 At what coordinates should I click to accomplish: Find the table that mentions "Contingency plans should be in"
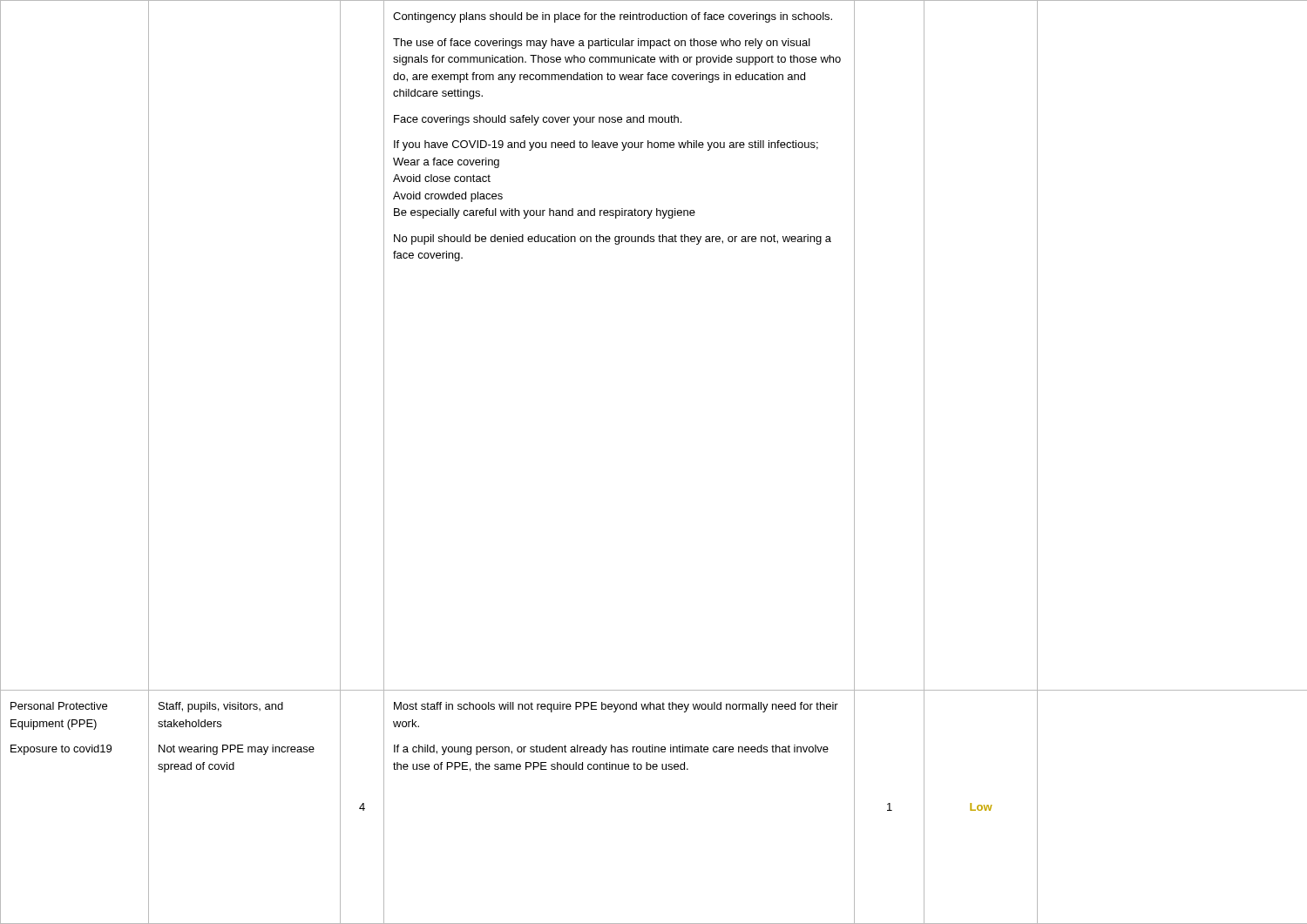pyautogui.click(x=654, y=462)
